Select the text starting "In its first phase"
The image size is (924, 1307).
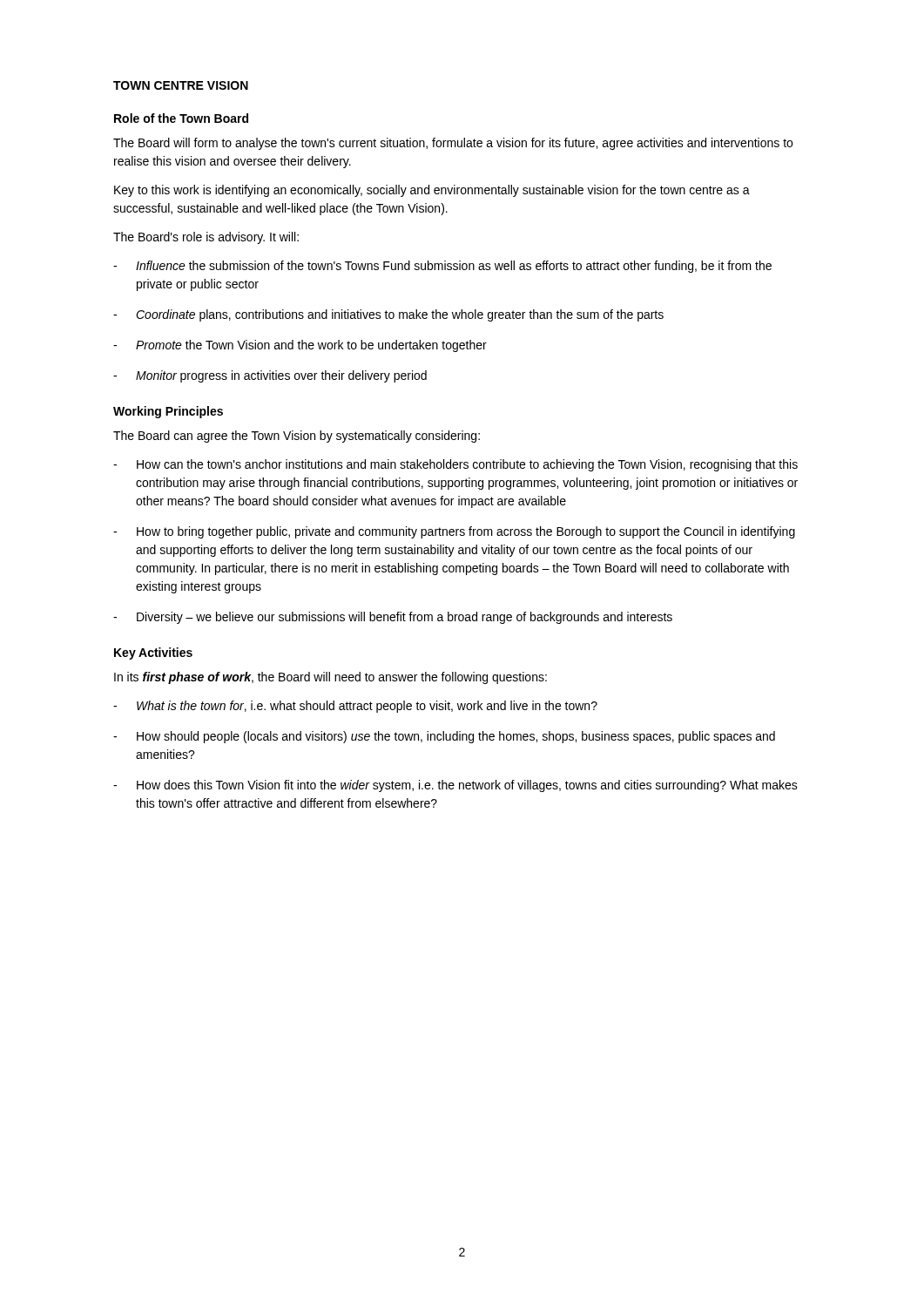pos(330,677)
